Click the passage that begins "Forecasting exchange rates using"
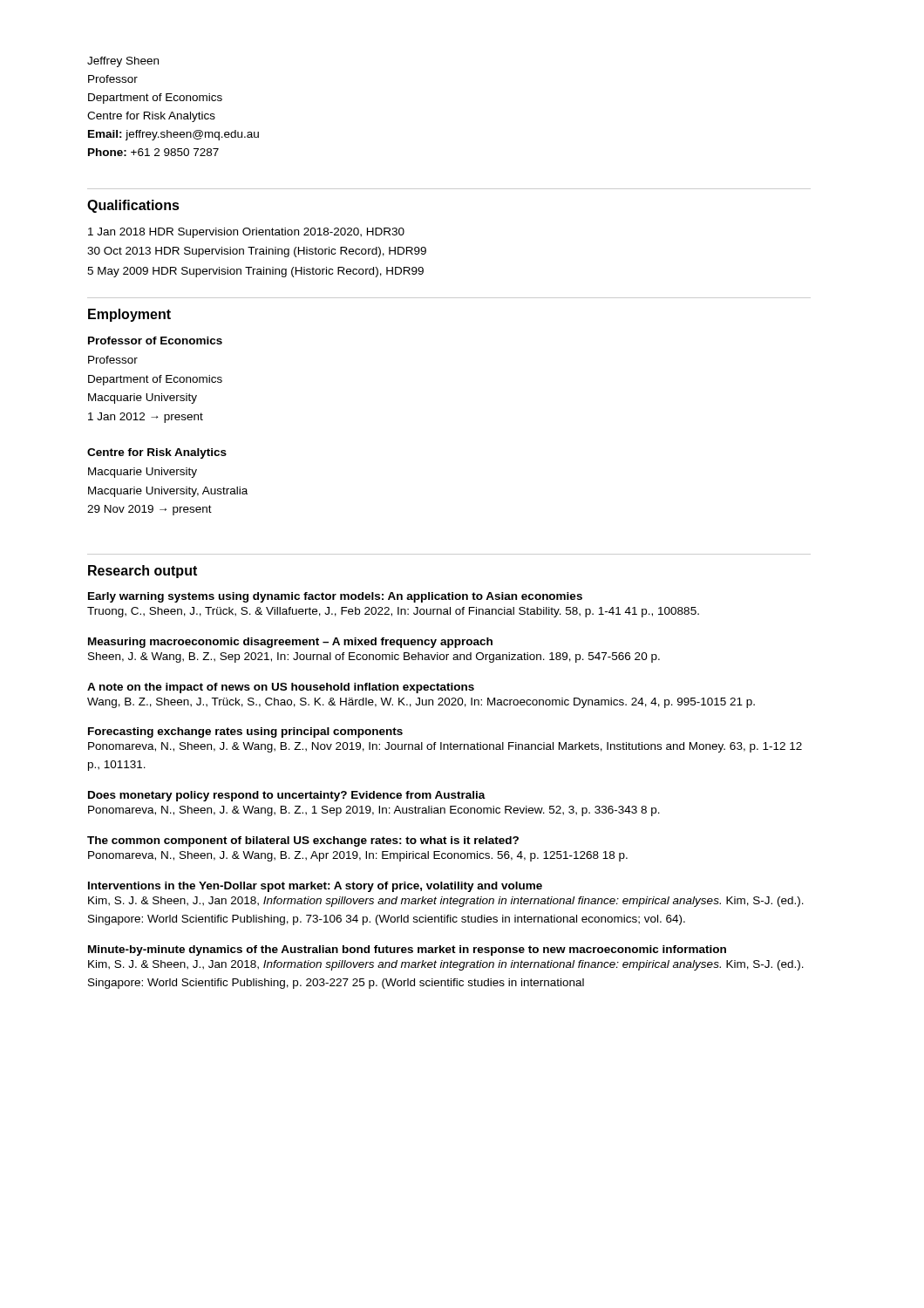The height and width of the screenshot is (1308, 924). [445, 748]
